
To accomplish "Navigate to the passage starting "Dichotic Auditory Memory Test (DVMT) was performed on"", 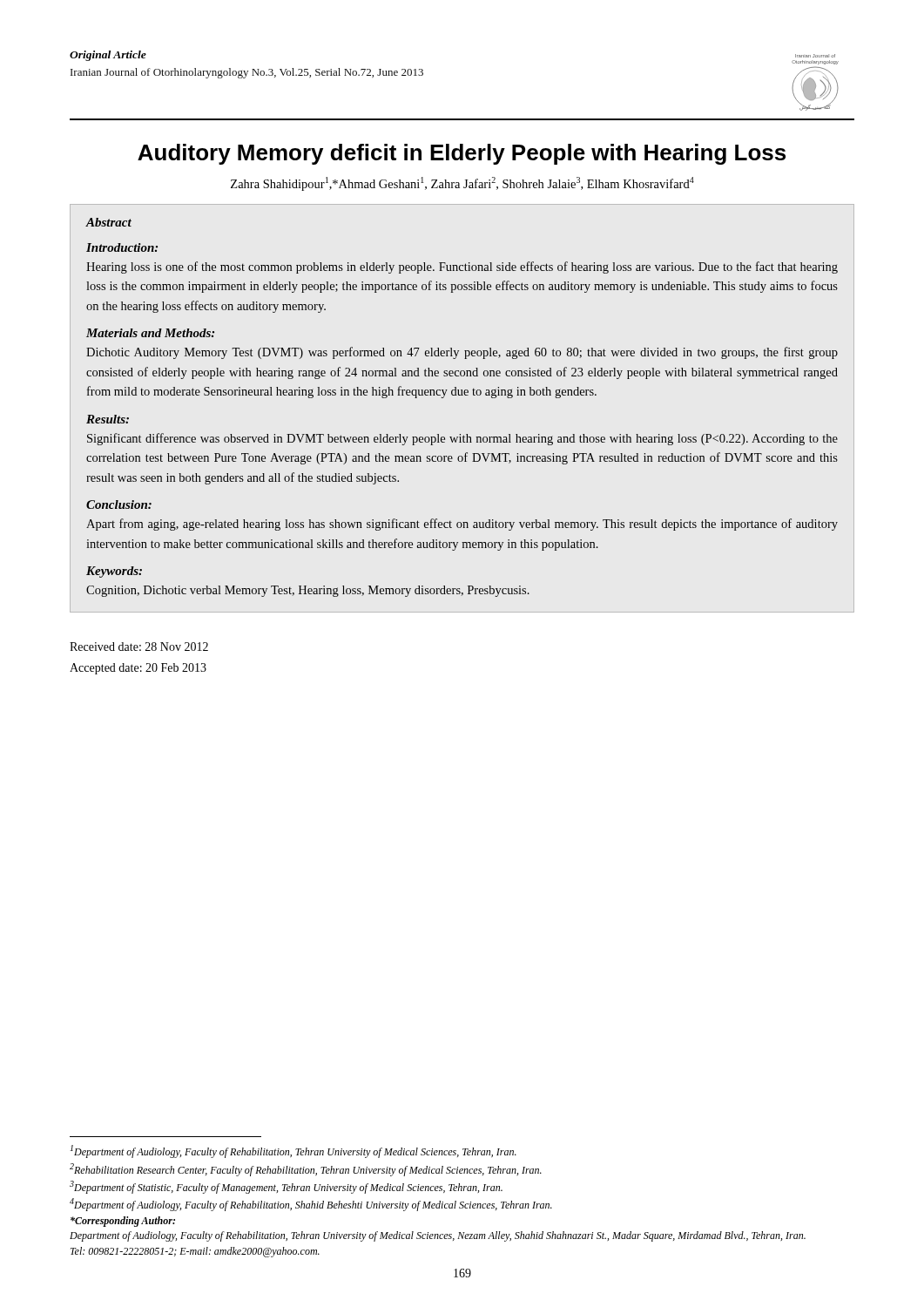I will coord(462,372).
